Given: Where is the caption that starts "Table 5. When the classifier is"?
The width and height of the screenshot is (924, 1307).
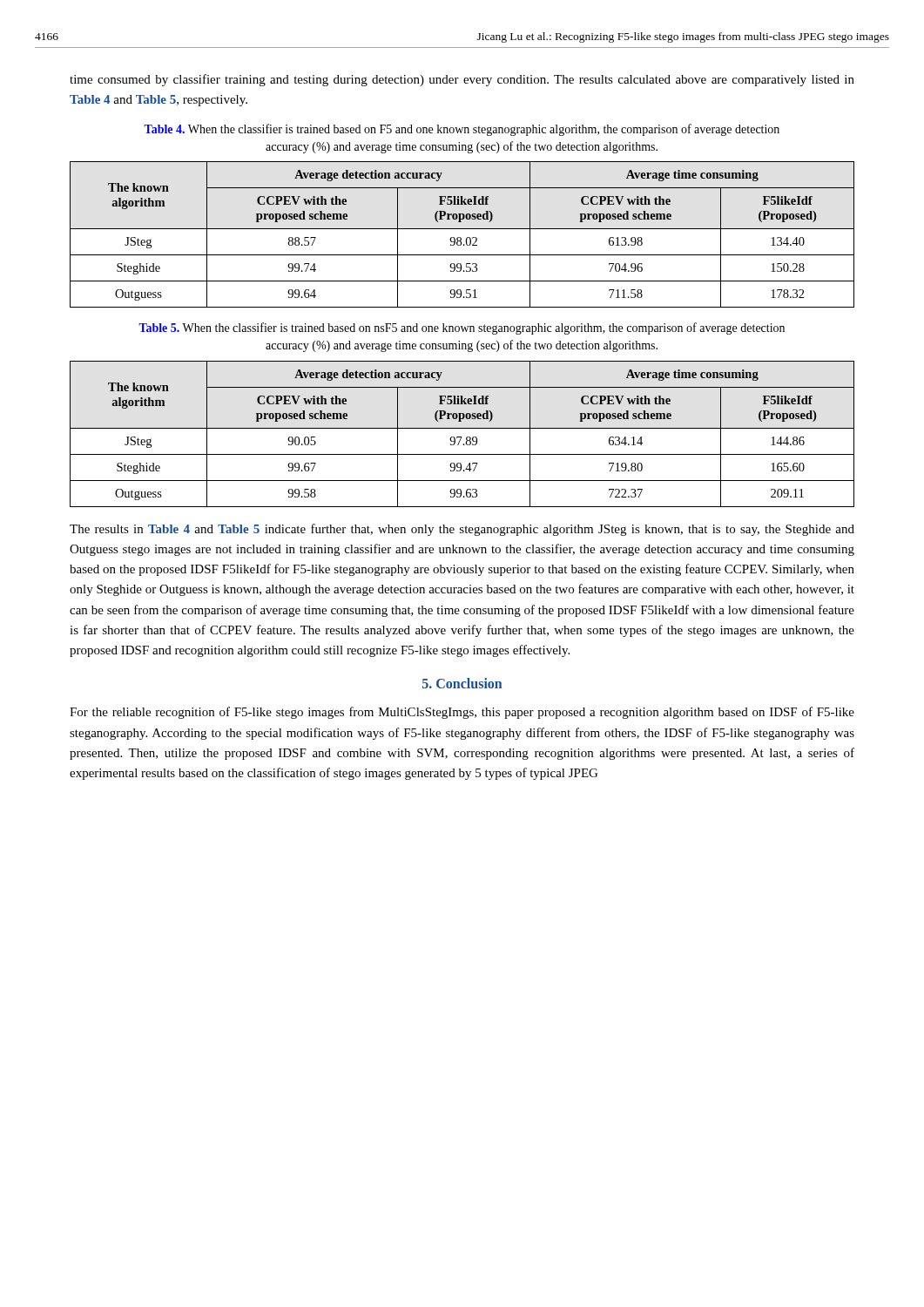Looking at the screenshot, I should point(462,337).
